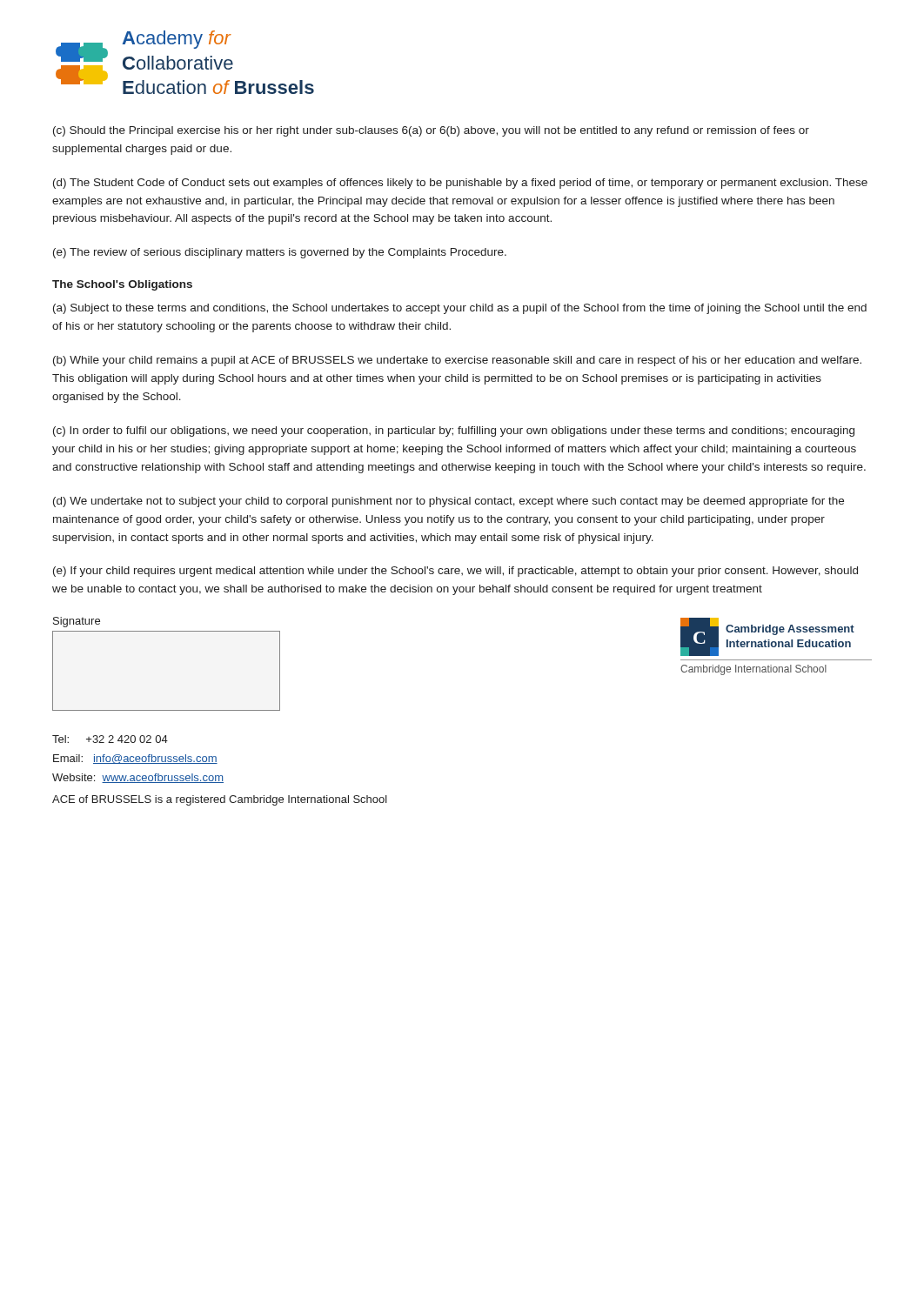Click on the text block that reads "(d) The Student Code of Conduct sets"
Screen dimensions: 1305x924
460,200
